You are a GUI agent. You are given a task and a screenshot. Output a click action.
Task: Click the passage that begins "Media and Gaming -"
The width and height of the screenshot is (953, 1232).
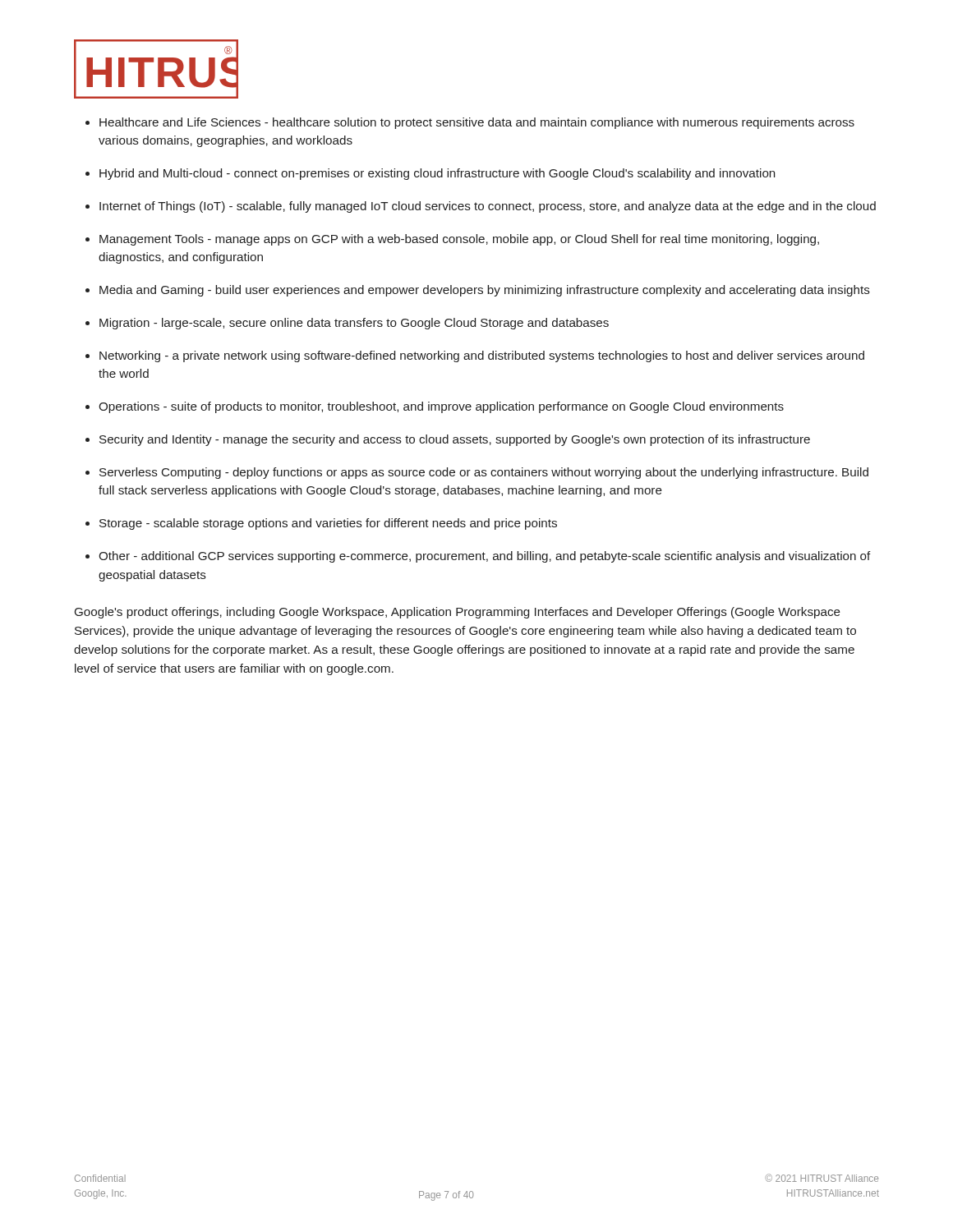484,290
